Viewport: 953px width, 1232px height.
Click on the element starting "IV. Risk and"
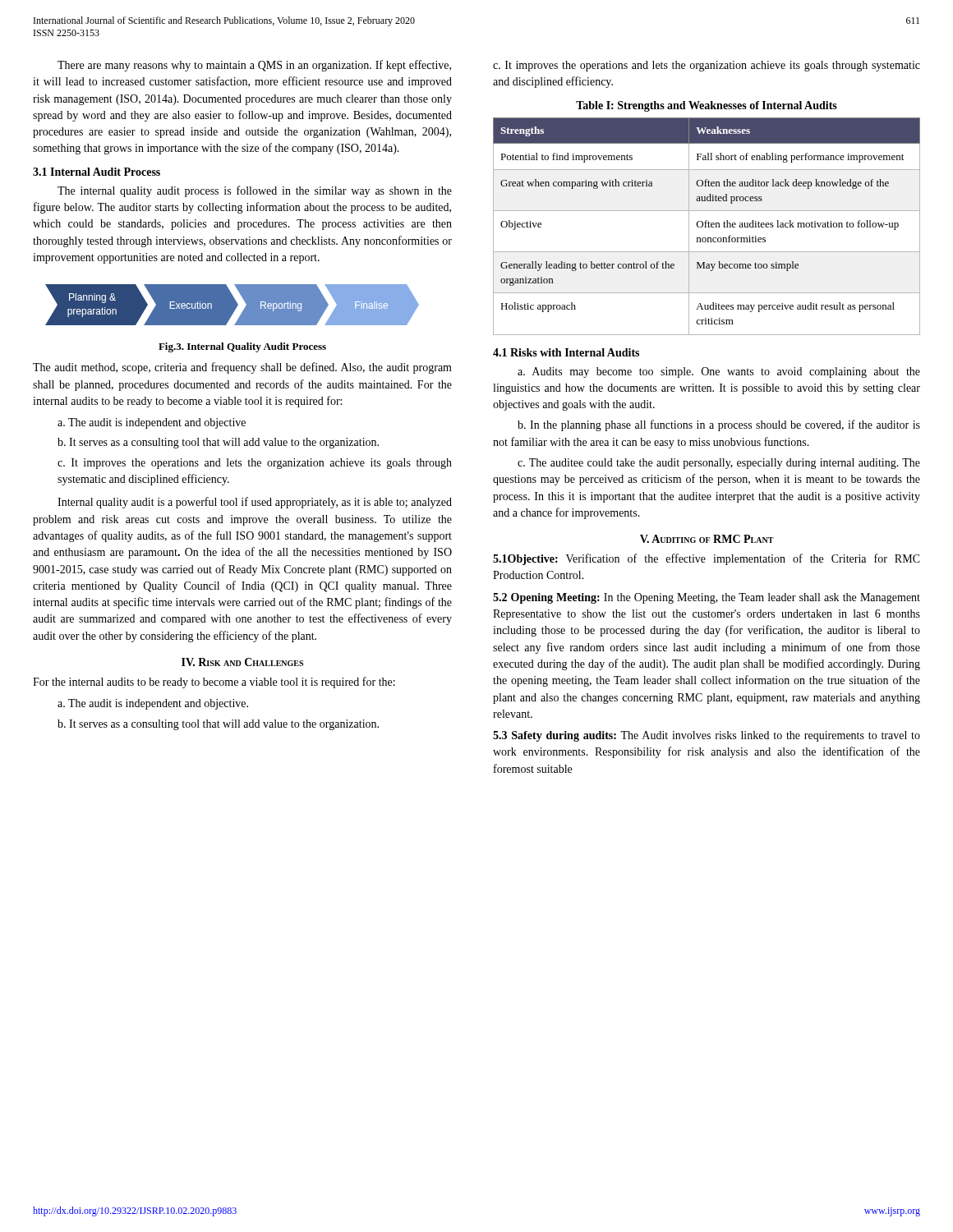tap(242, 662)
